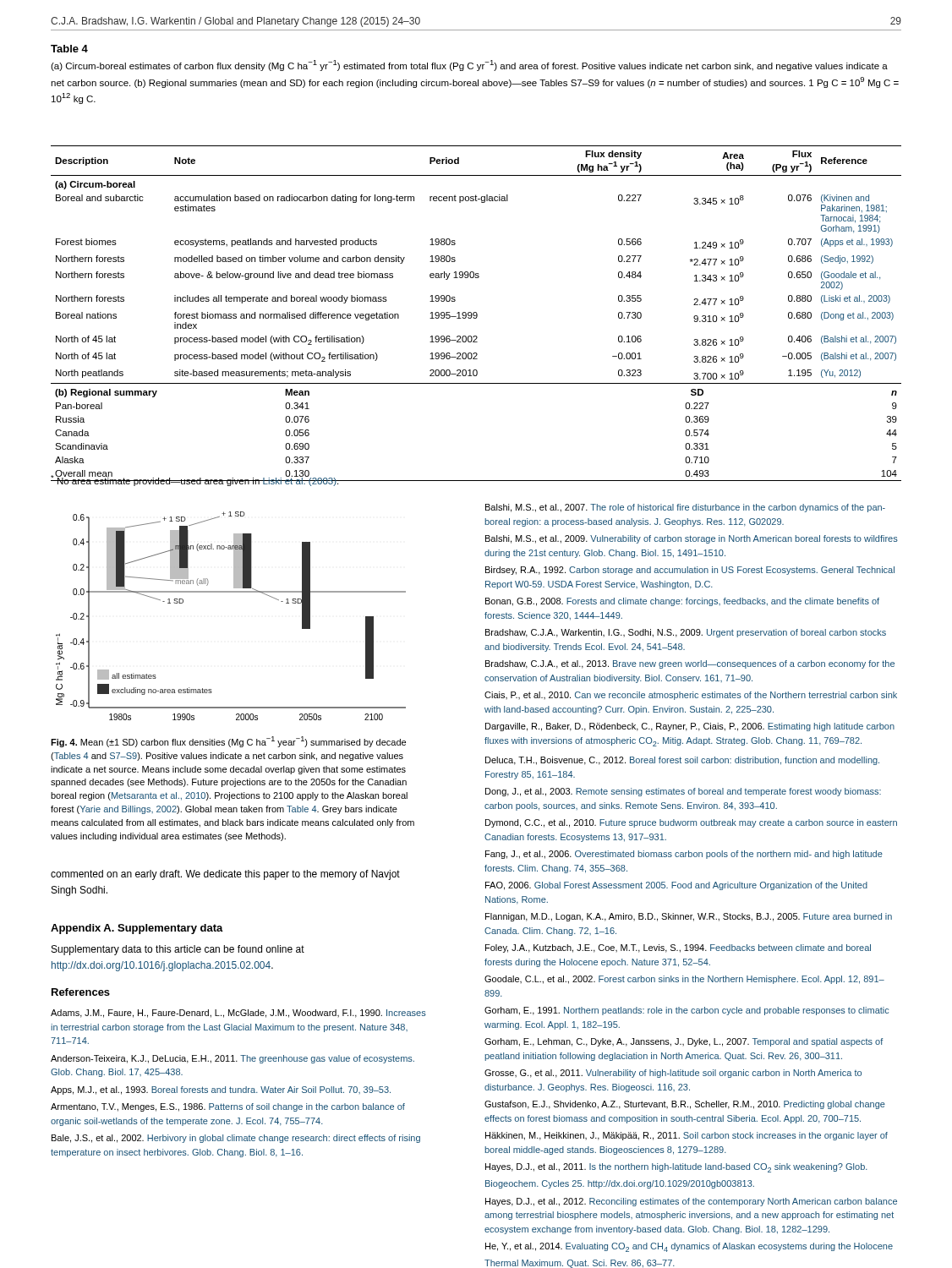Find the block on this page that starts "Dong, J., et al., 2003."
Screen dimensions: 1268x952
pos(683,799)
